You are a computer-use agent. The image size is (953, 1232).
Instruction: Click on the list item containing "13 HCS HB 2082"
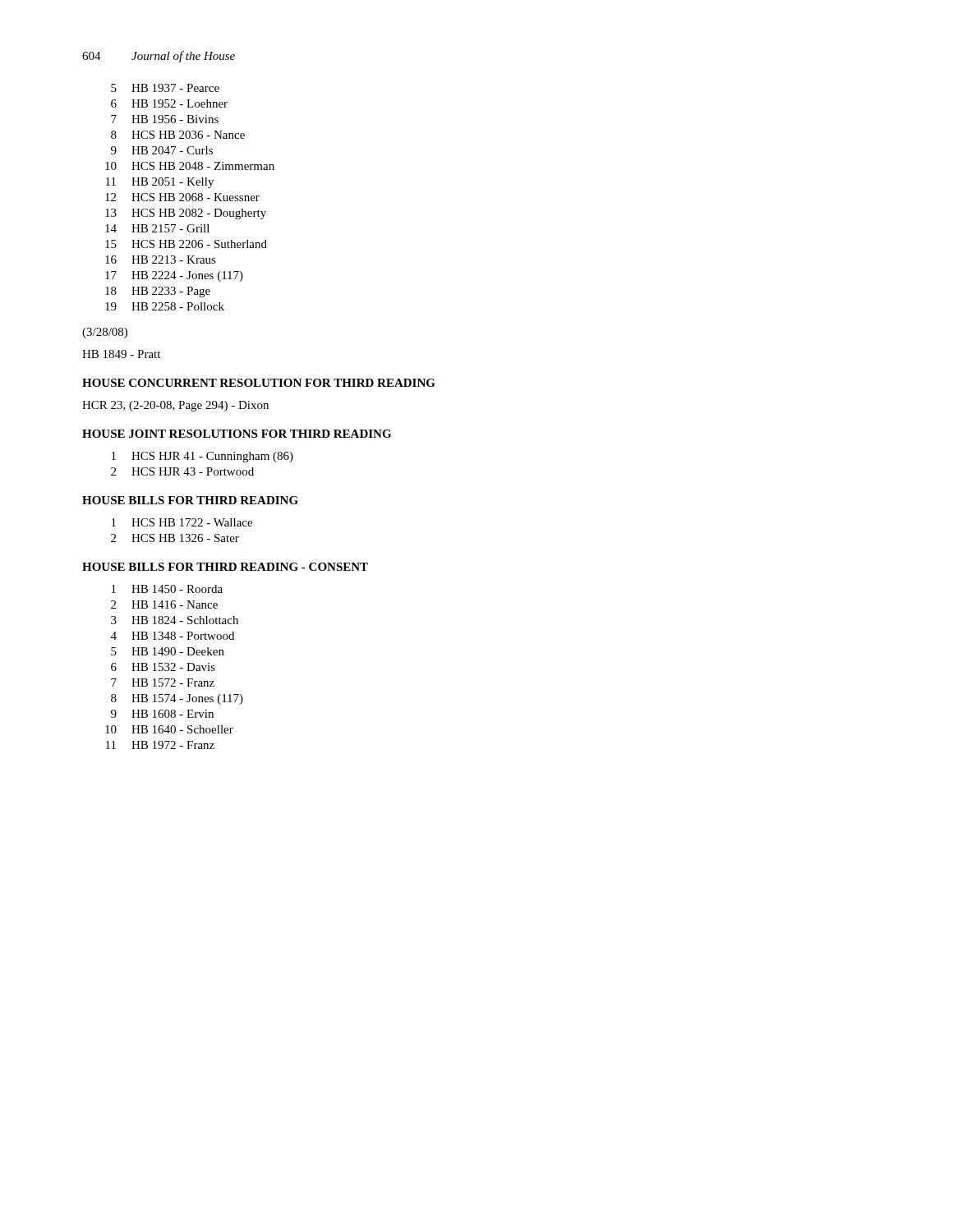click(x=174, y=213)
